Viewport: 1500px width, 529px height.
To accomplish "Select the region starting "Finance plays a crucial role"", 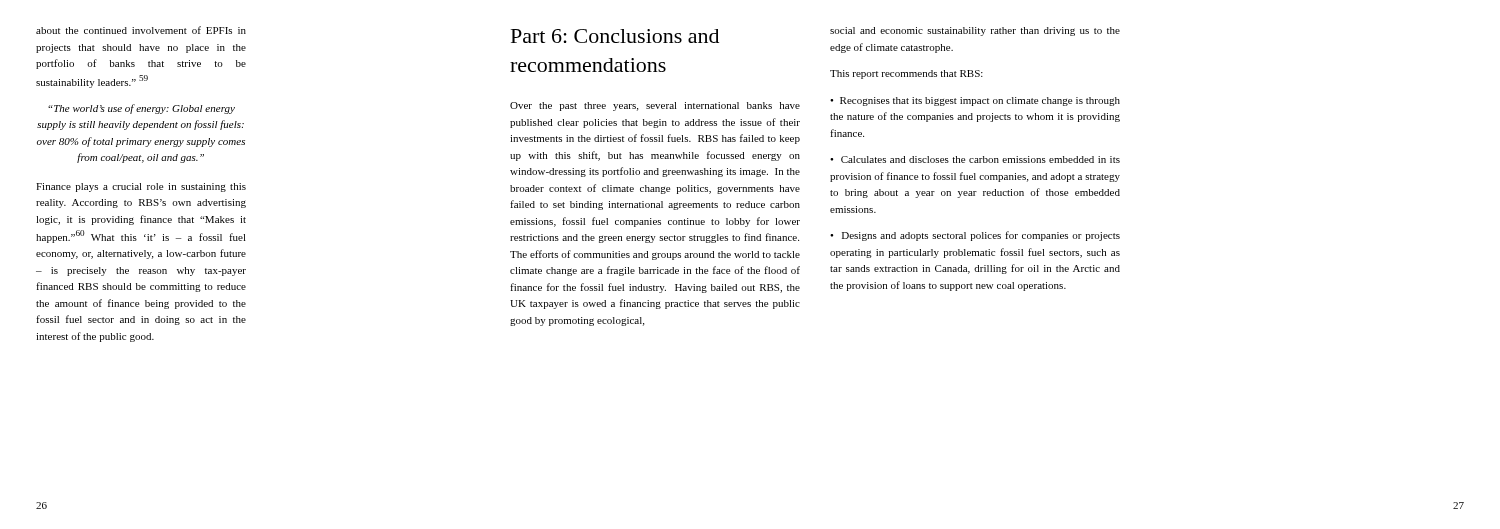I will click(x=141, y=261).
